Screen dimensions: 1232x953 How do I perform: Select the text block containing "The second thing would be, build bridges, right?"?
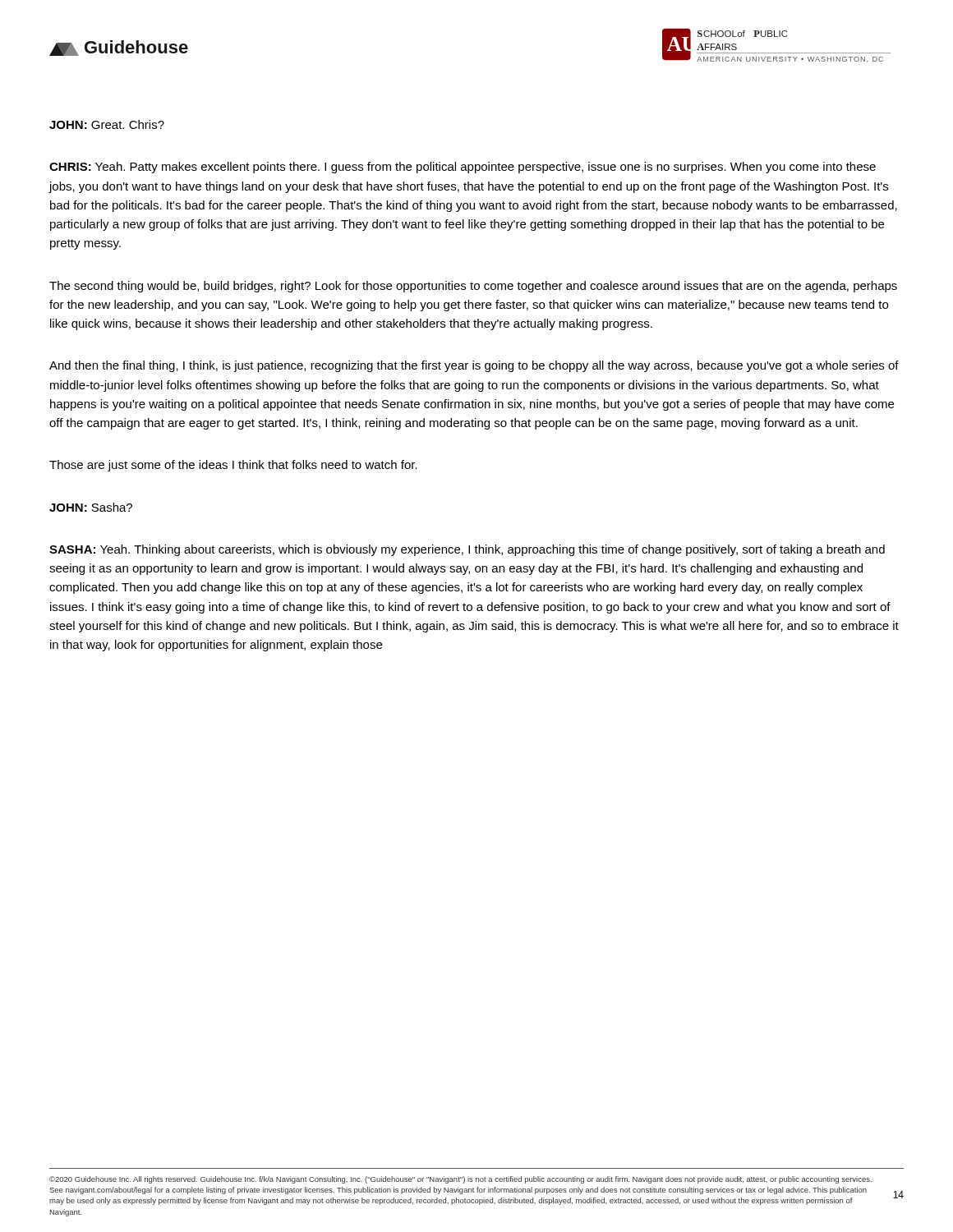(473, 304)
